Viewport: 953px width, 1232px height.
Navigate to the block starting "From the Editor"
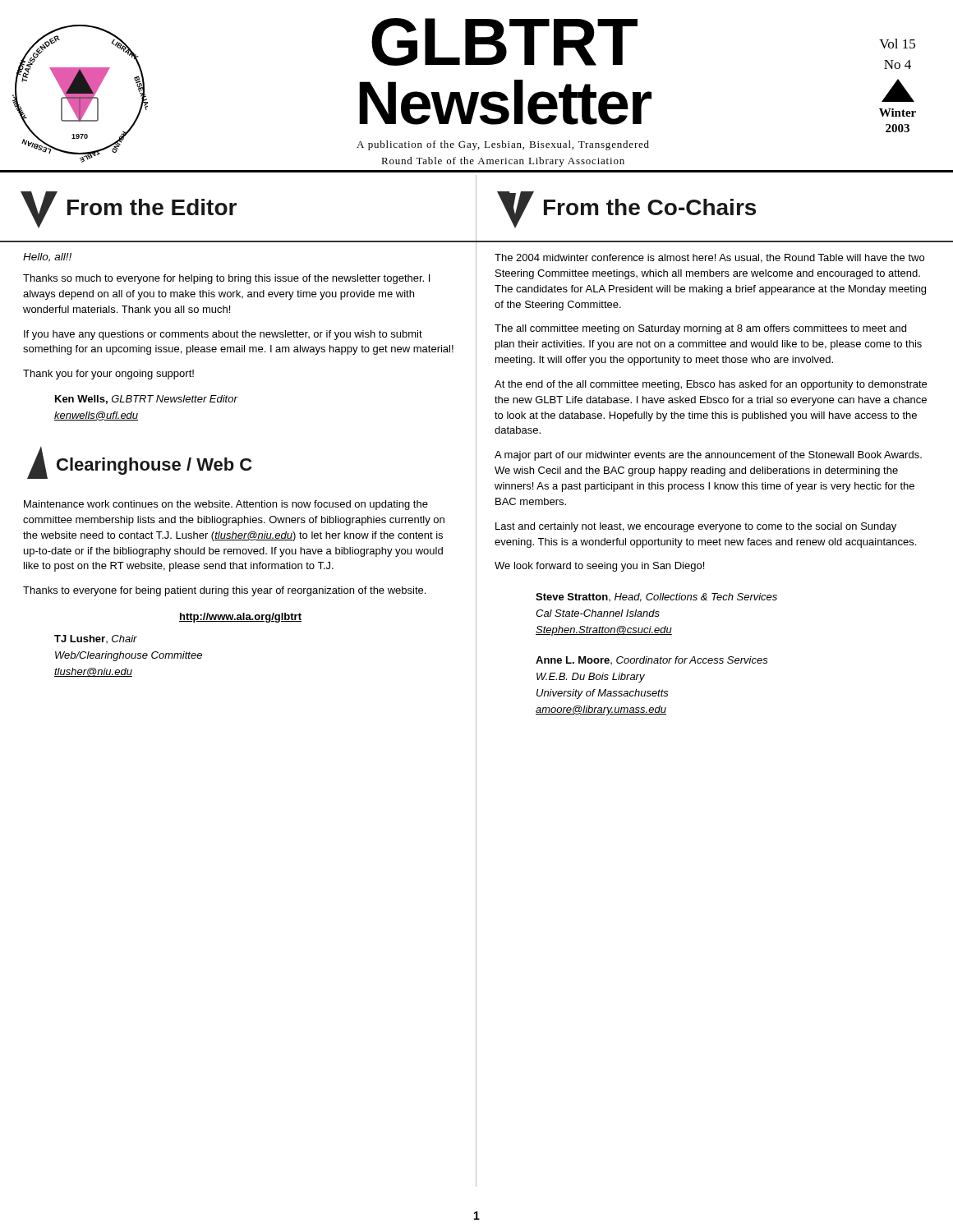127,208
